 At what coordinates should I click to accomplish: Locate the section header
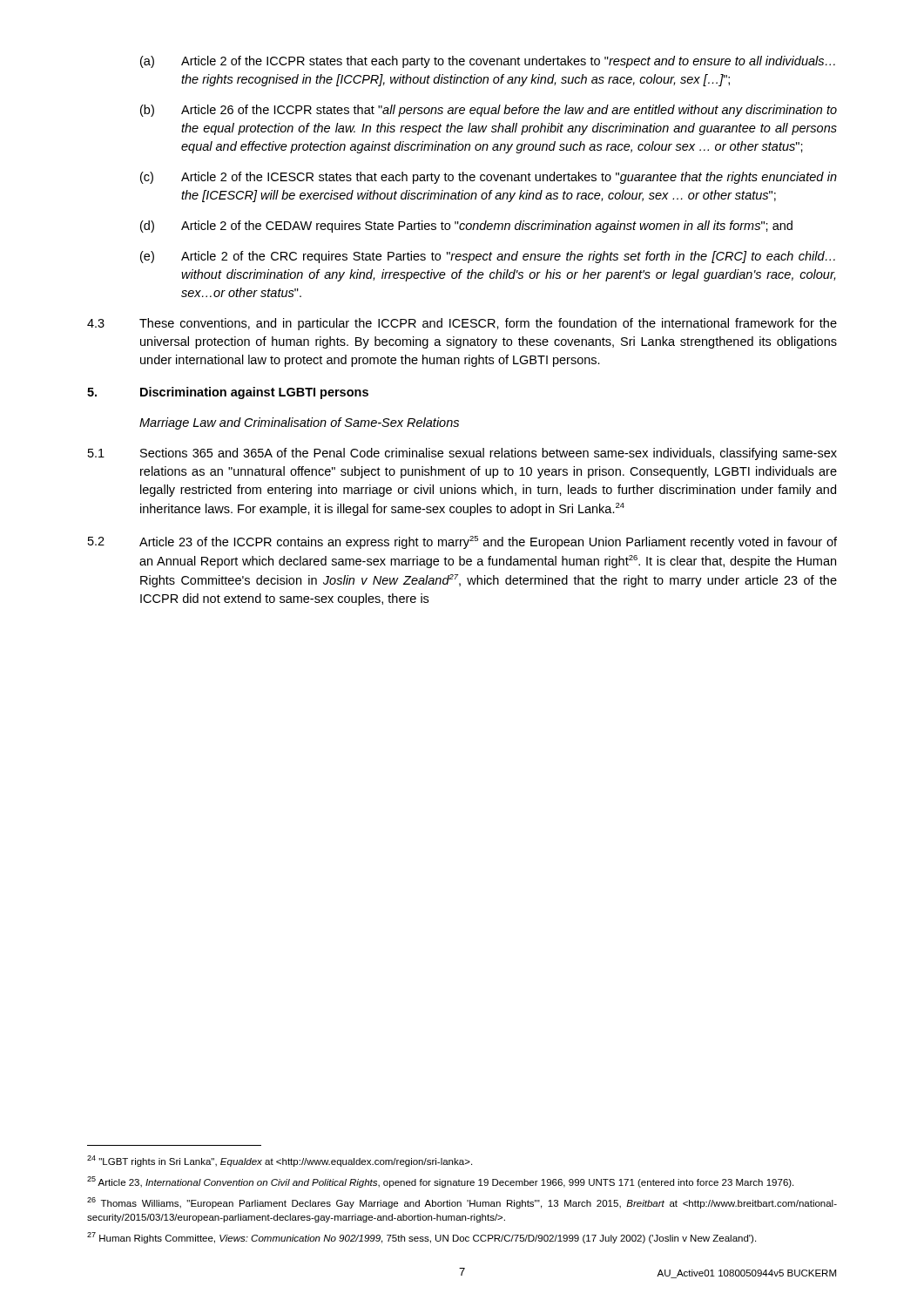point(462,393)
